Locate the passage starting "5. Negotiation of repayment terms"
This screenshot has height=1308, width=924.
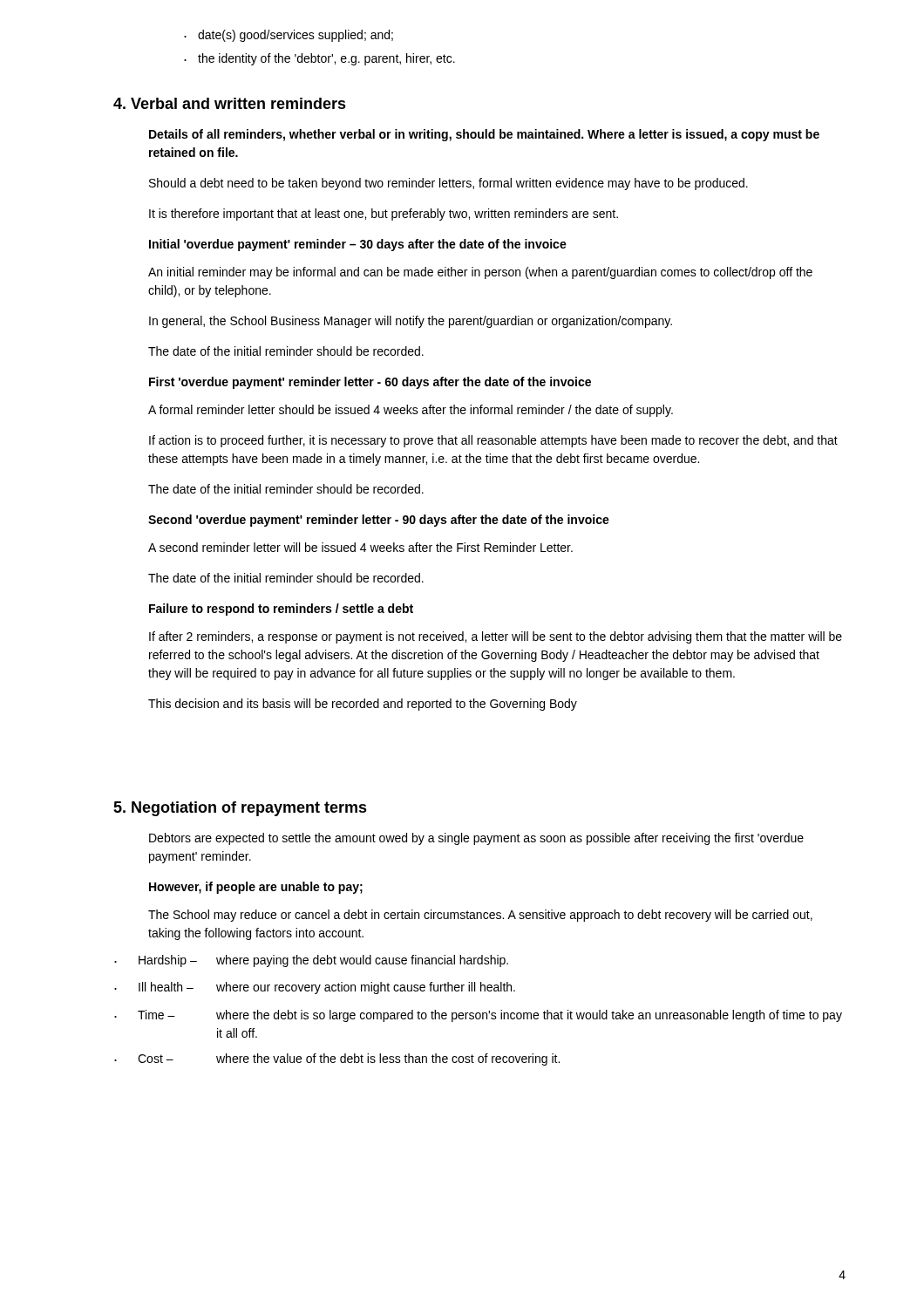pos(240,809)
